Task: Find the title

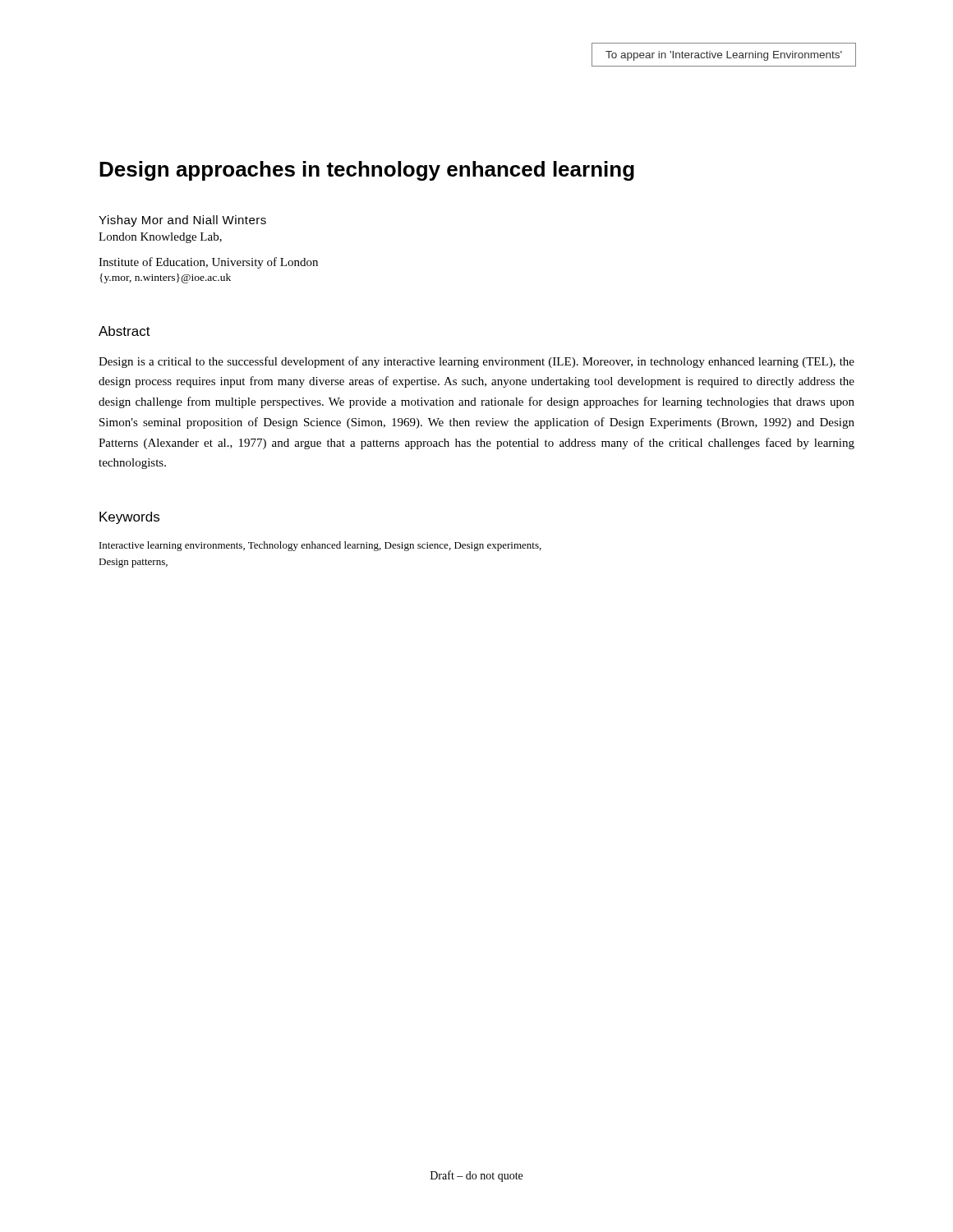Action: pyautogui.click(x=367, y=169)
